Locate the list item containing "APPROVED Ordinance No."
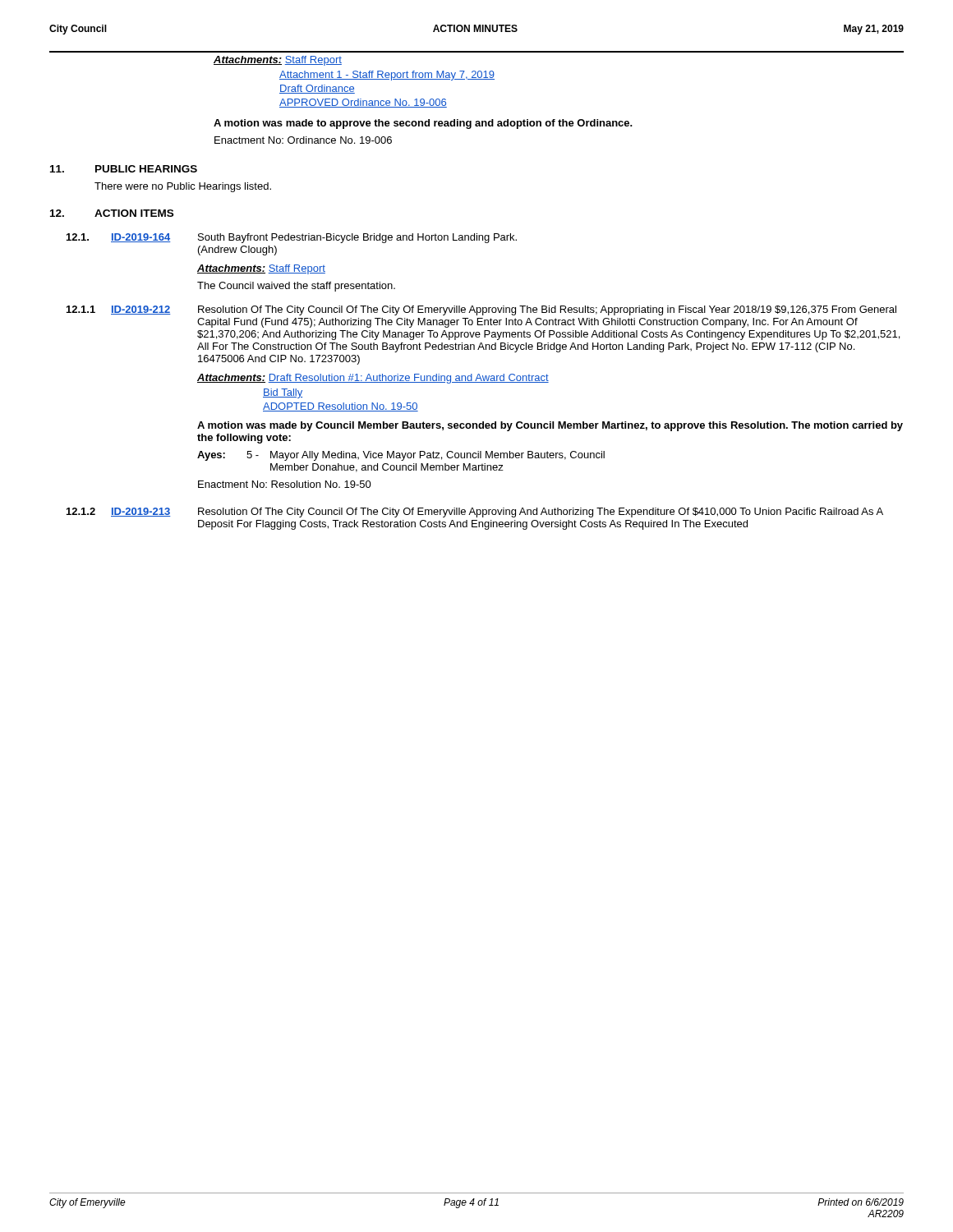 point(363,102)
